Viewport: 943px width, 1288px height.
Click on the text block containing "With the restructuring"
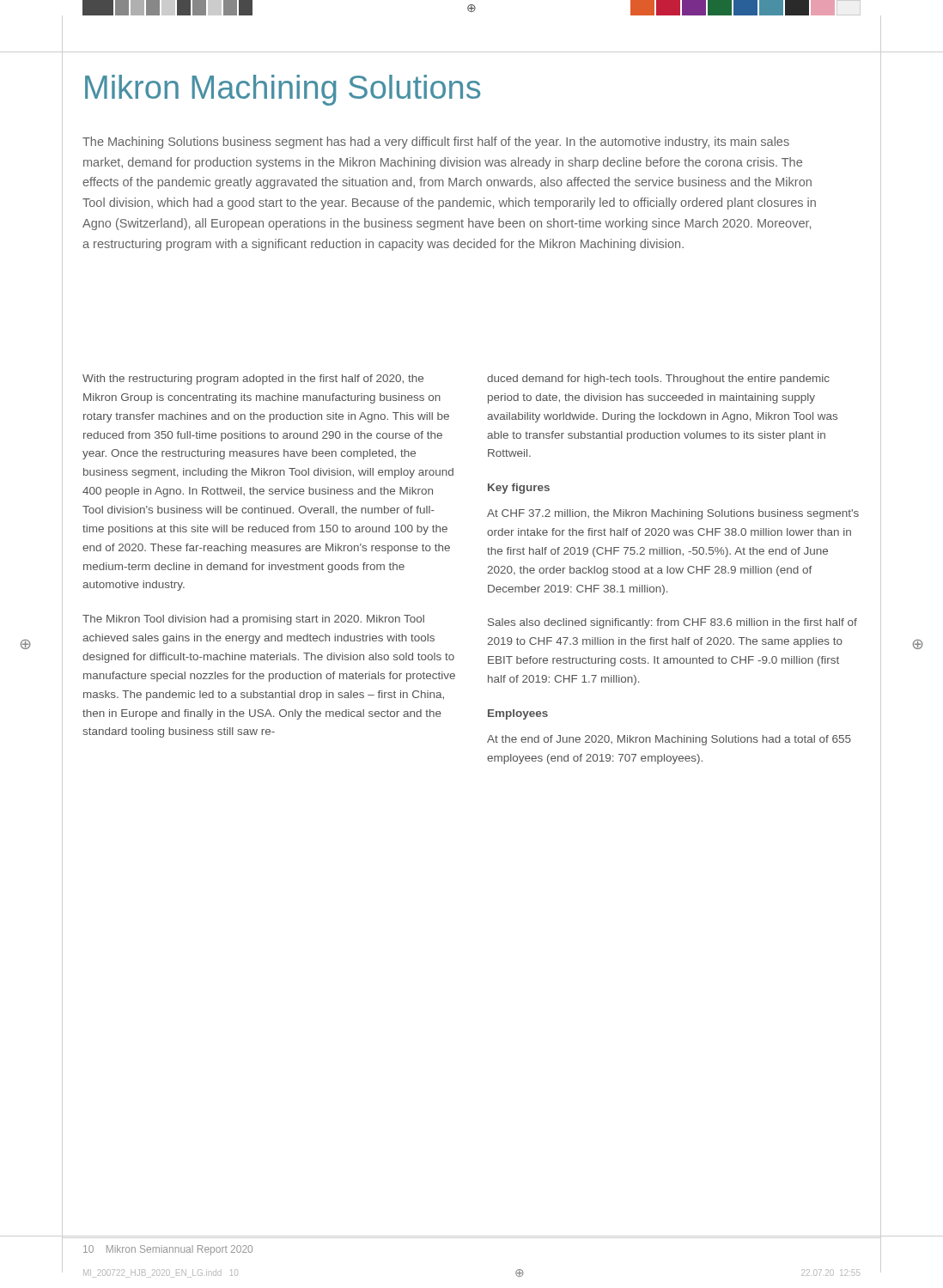coord(269,555)
